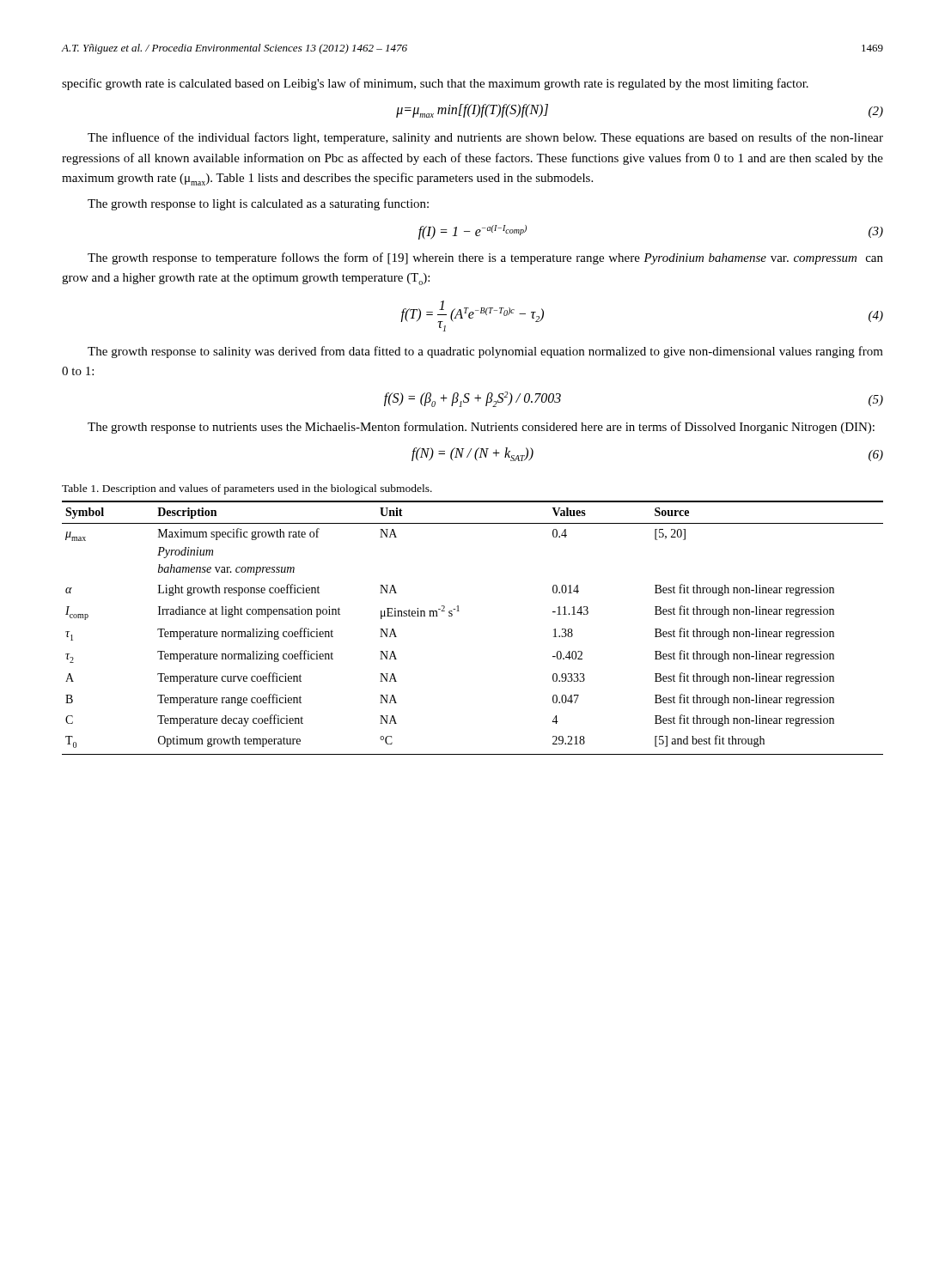
Task: Find the text block with the text "The growth response to temperature follows"
Action: pyautogui.click(x=472, y=269)
